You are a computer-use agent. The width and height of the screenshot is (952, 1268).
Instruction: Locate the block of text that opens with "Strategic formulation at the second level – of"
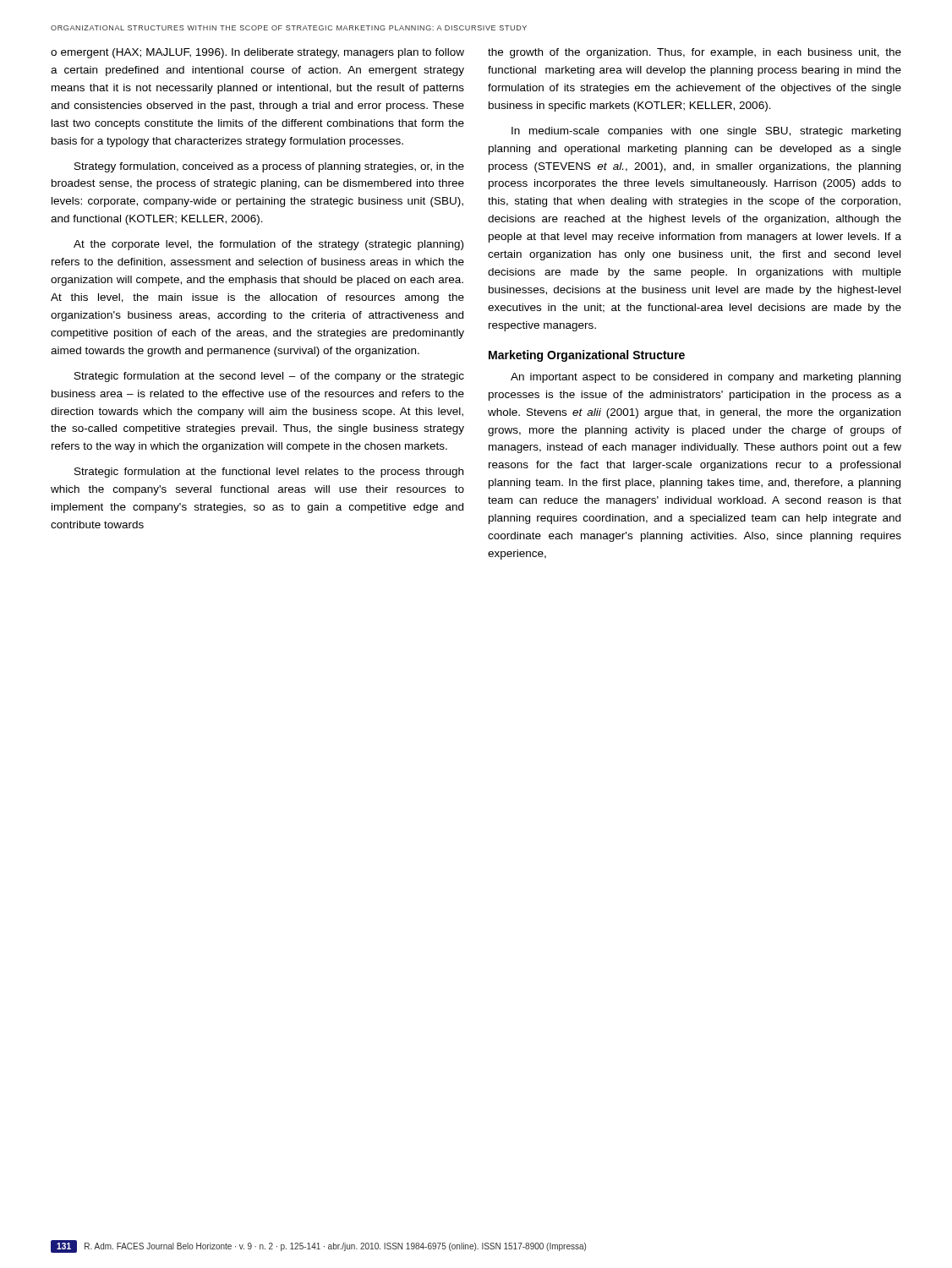(257, 412)
